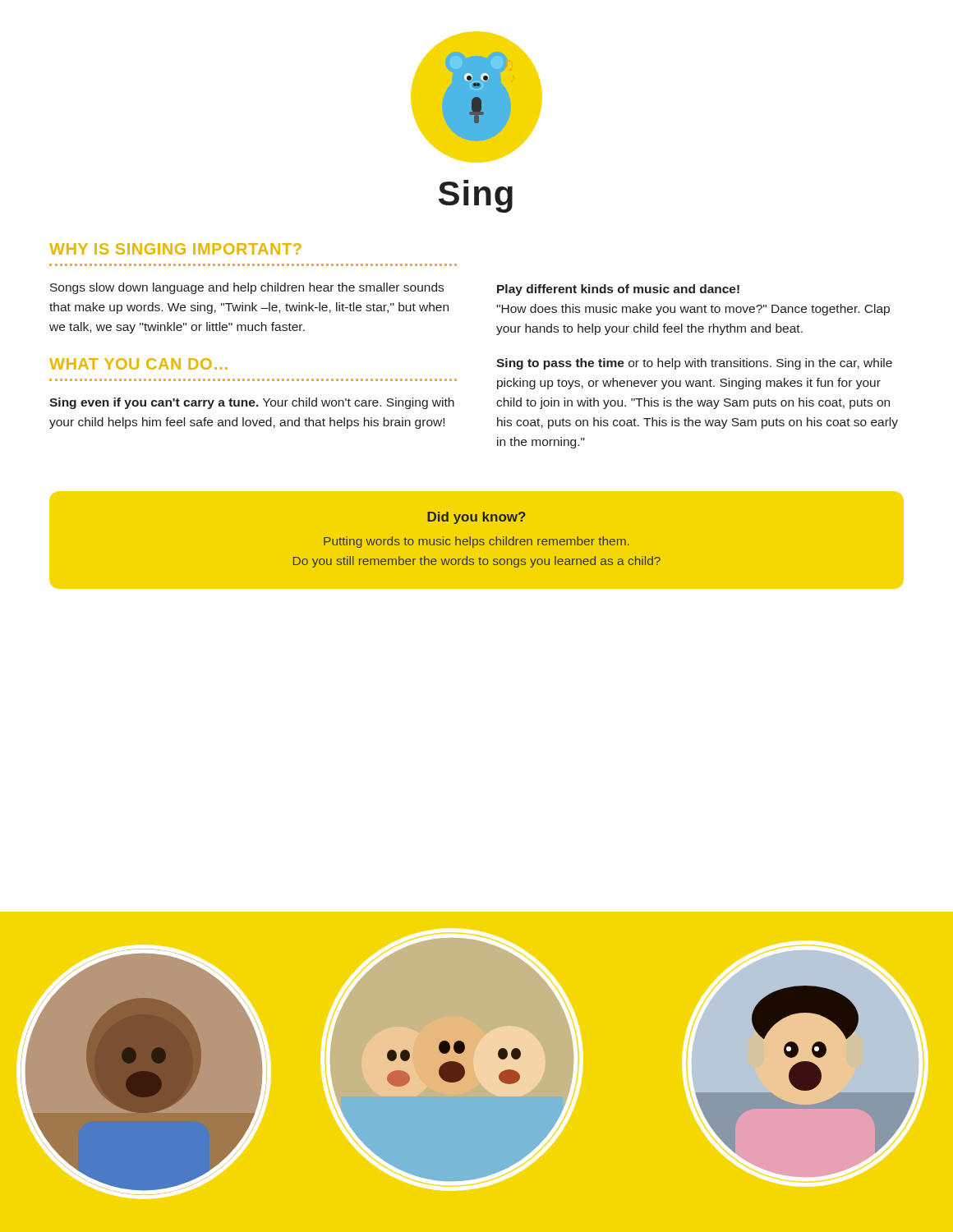
Task: Find the photo
Action: (x=476, y=1072)
